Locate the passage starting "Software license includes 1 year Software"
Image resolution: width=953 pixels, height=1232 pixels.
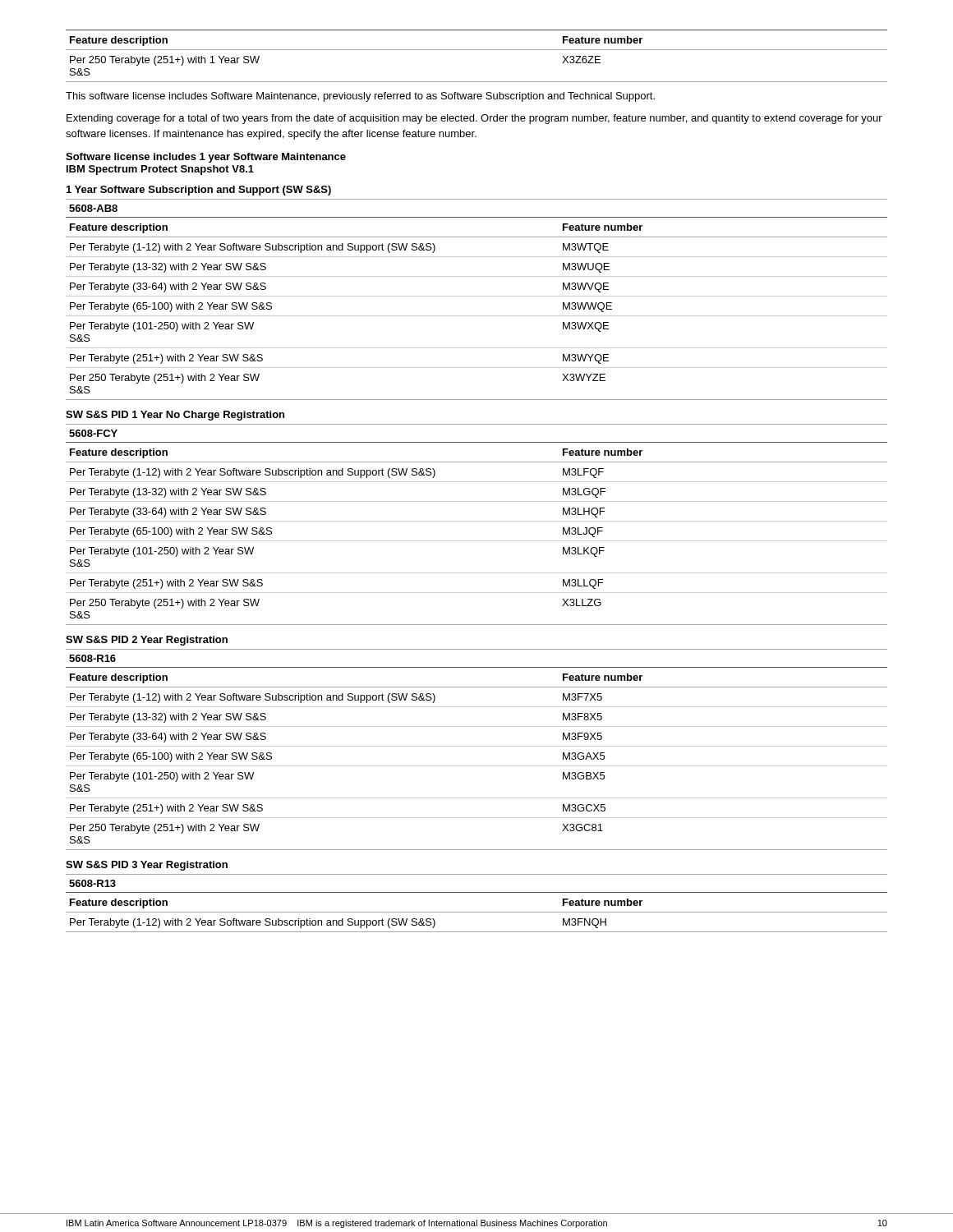(206, 162)
